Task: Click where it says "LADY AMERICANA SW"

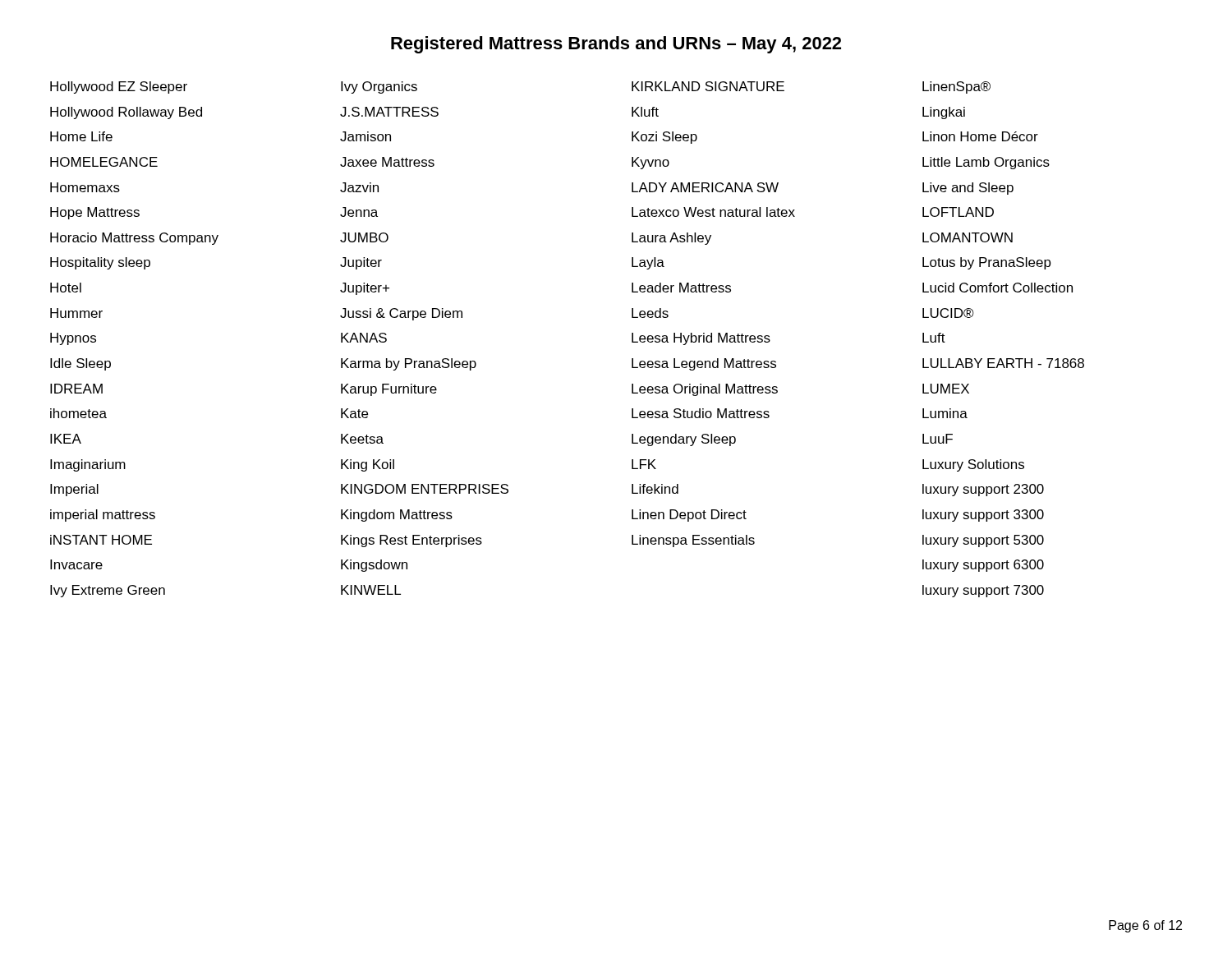Action: [705, 187]
